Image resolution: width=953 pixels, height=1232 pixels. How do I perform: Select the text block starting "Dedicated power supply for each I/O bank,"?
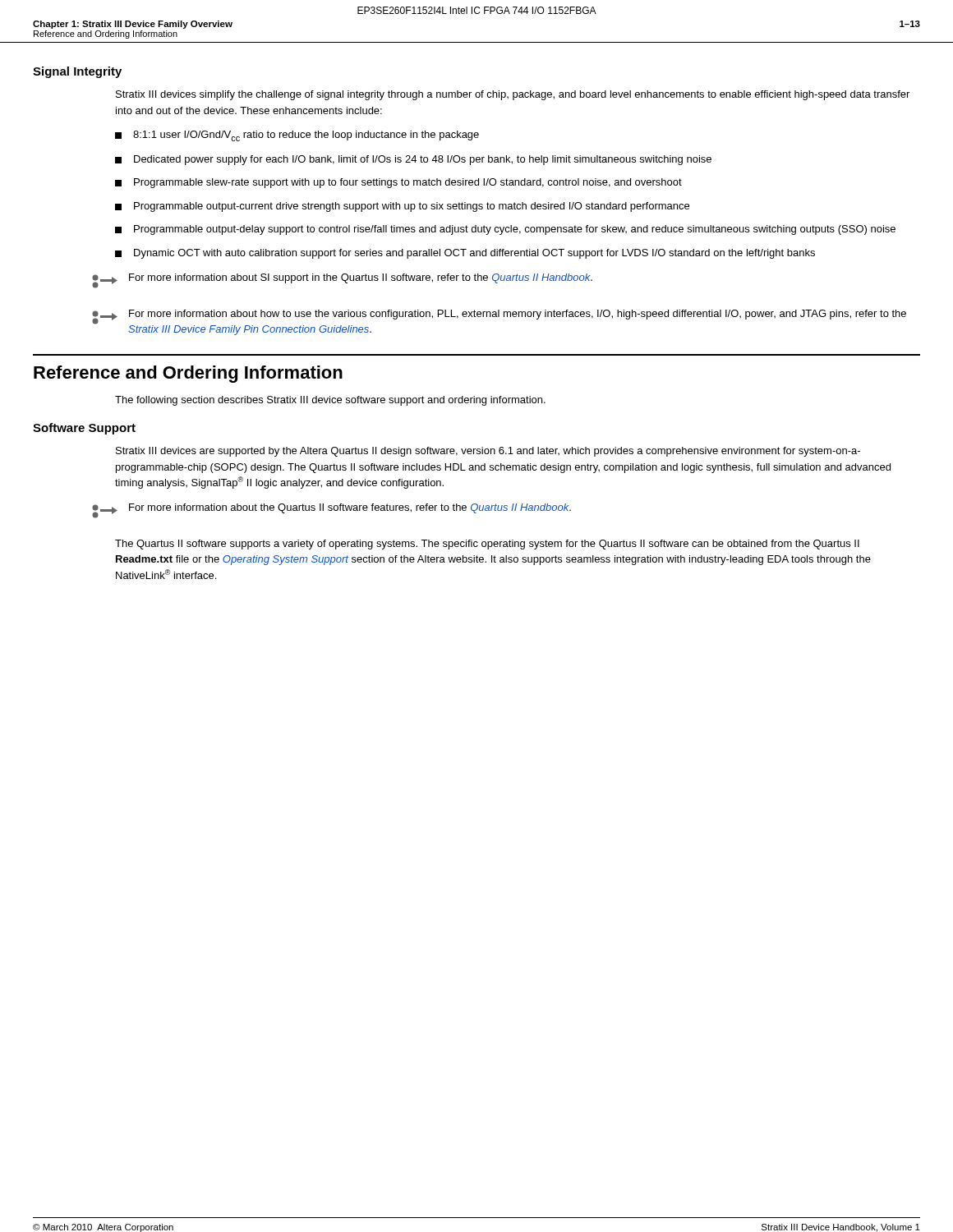[x=518, y=159]
